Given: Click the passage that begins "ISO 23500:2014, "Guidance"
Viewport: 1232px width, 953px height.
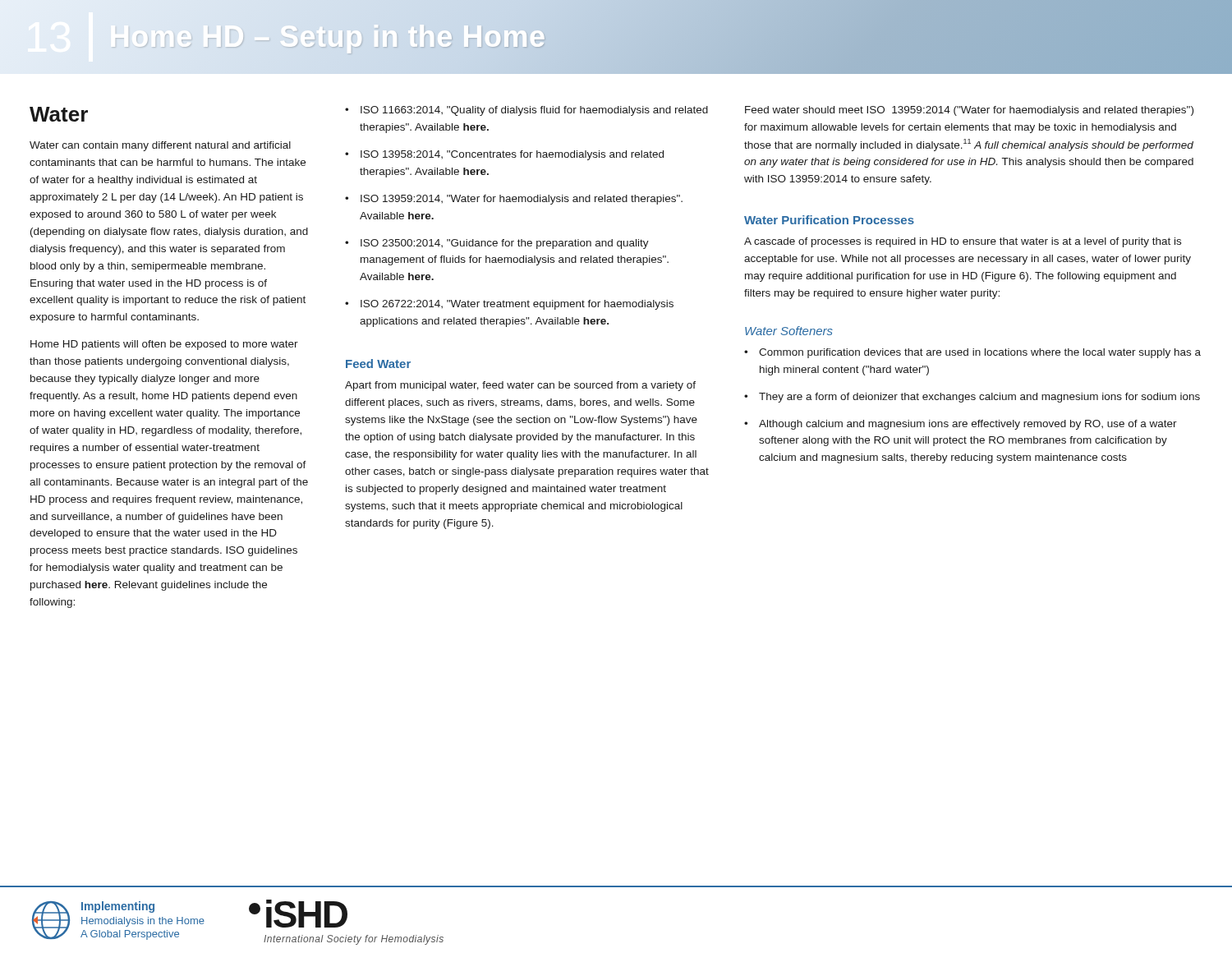Looking at the screenshot, I should pyautogui.click(x=515, y=260).
